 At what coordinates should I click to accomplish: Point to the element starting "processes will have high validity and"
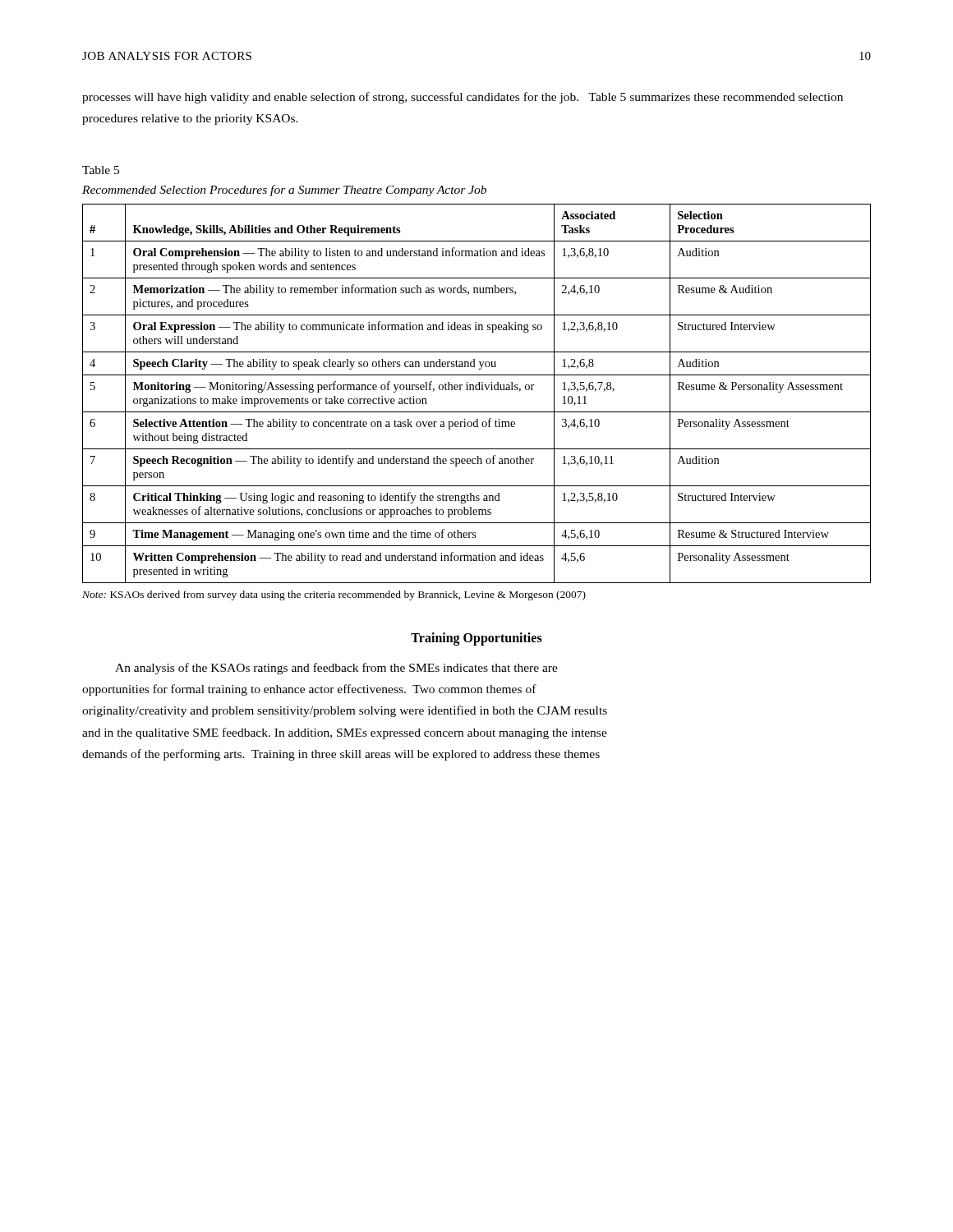[463, 107]
